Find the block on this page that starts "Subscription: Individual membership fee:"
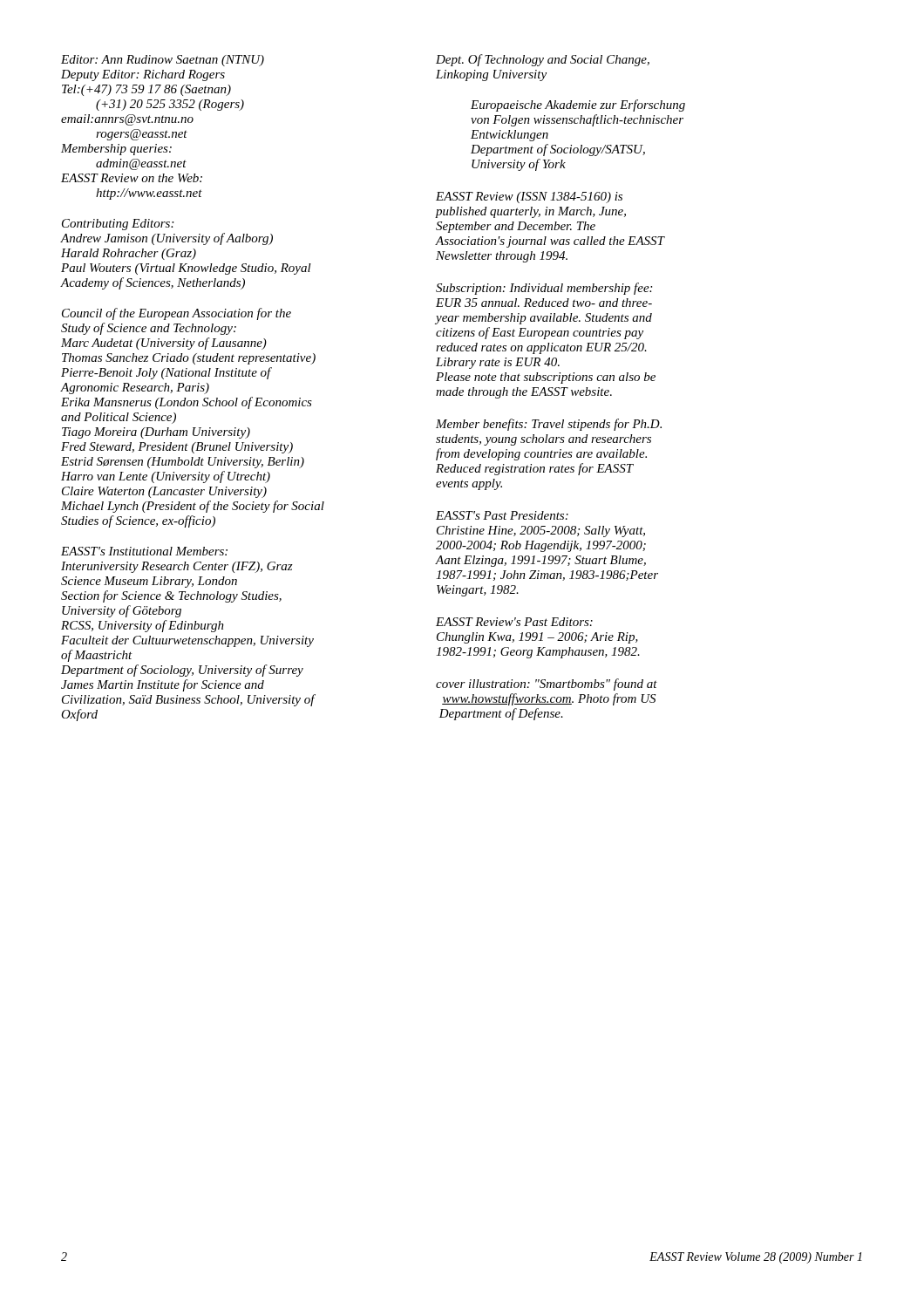Viewport: 924px width, 1308px height. (x=546, y=340)
